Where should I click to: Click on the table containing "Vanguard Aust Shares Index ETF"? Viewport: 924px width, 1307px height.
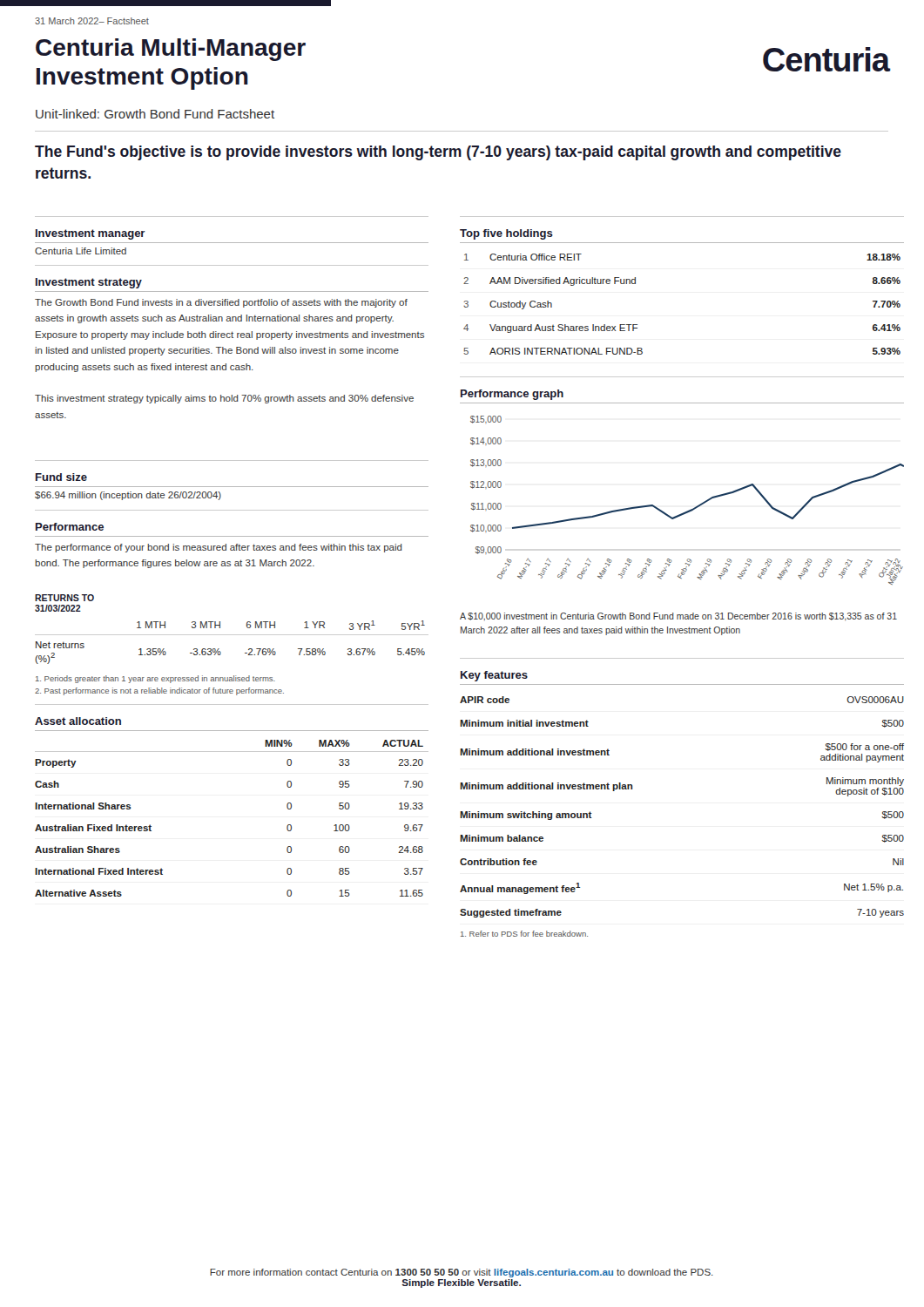point(682,305)
